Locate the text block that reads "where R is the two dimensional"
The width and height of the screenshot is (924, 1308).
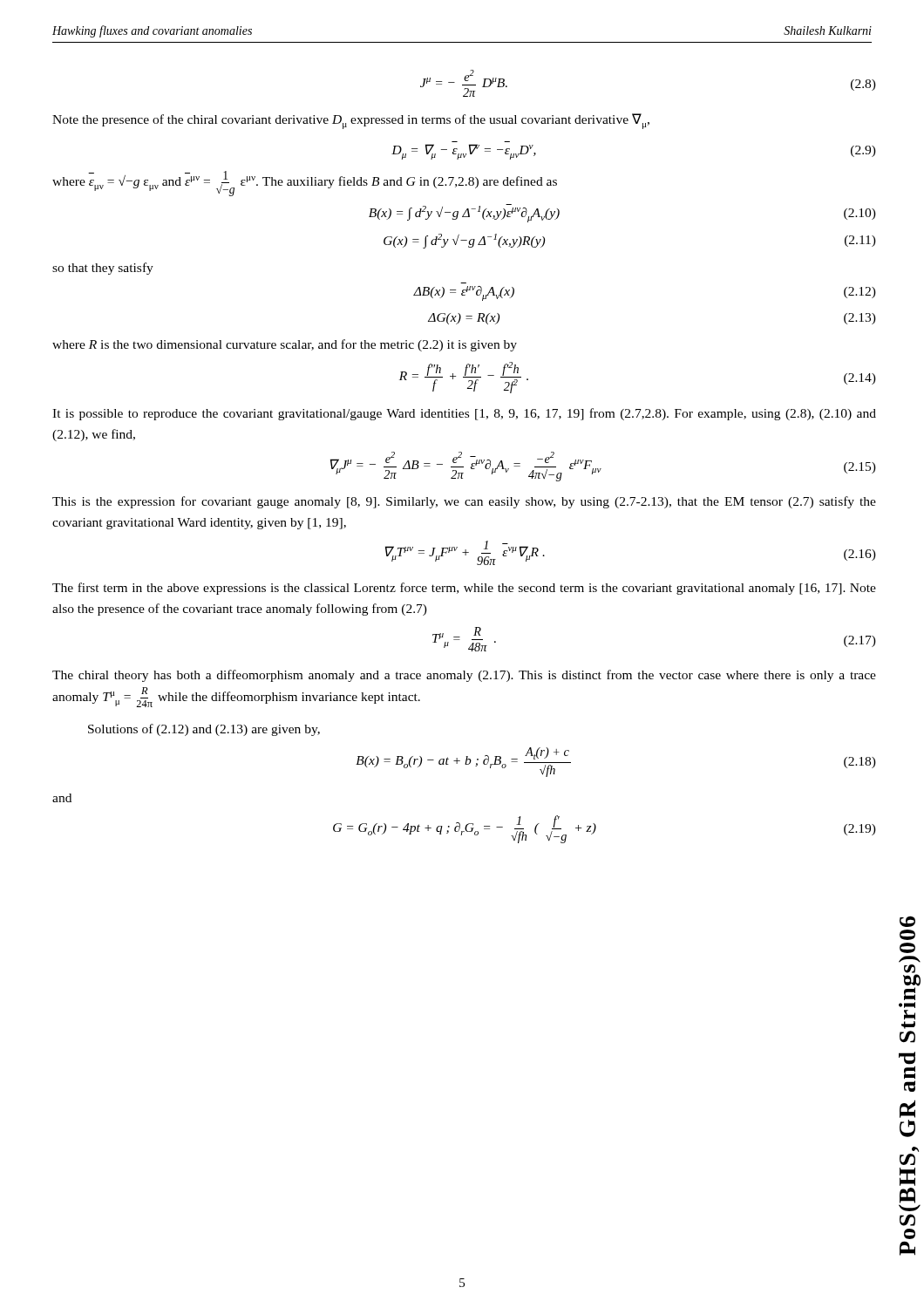285,344
